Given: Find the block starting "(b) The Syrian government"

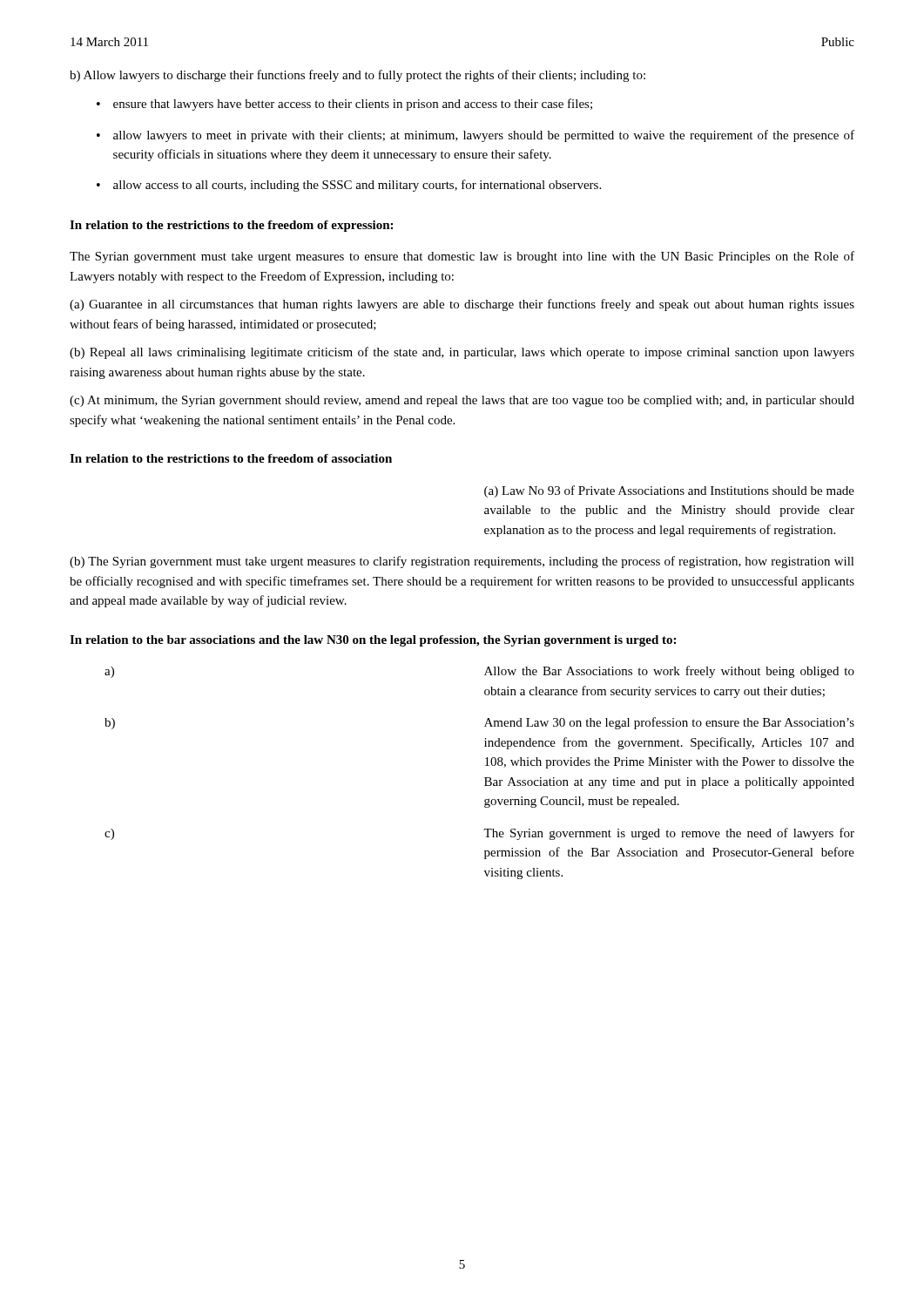Looking at the screenshot, I should pyautogui.click(x=462, y=581).
